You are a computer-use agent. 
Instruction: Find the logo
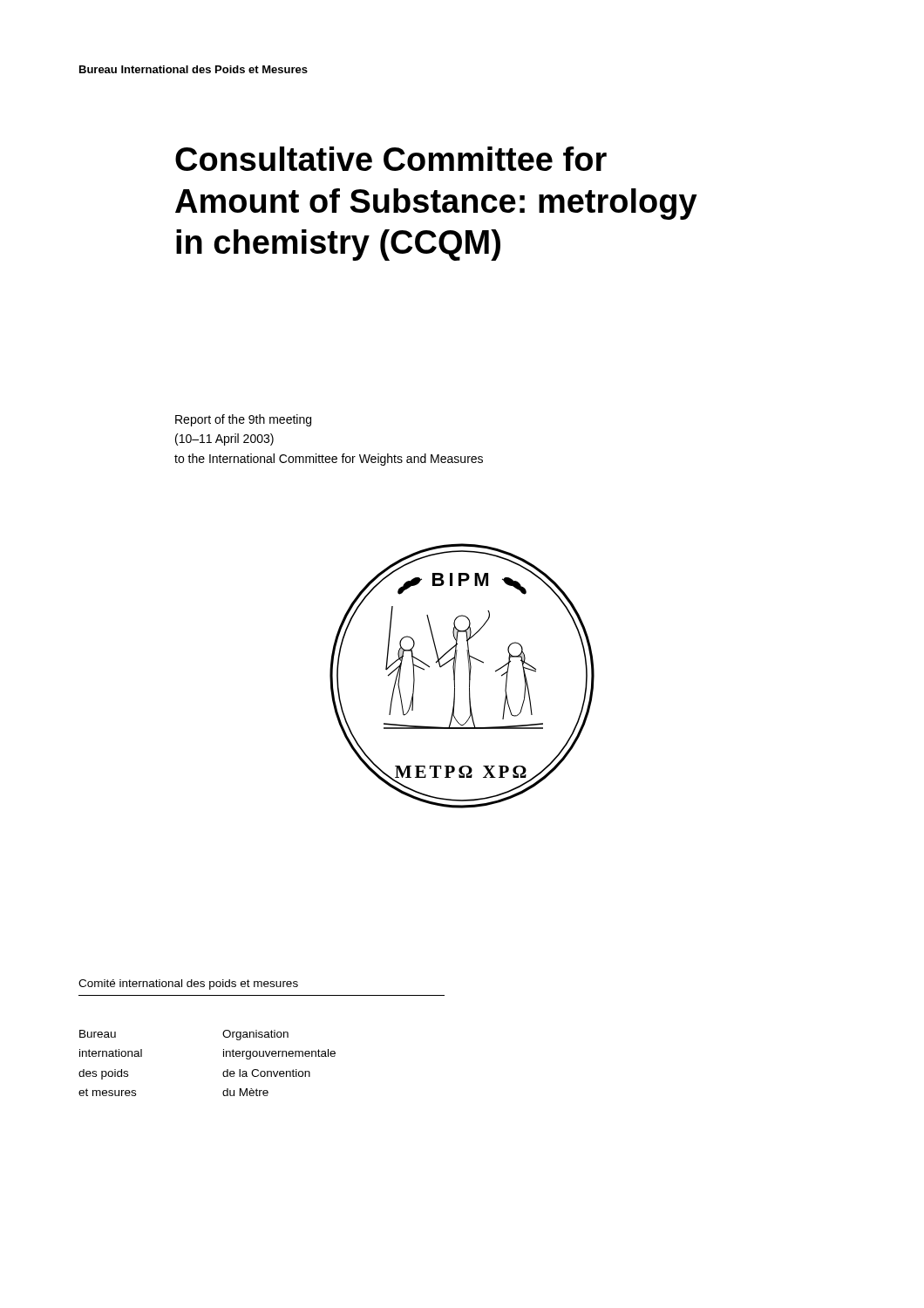point(462,676)
